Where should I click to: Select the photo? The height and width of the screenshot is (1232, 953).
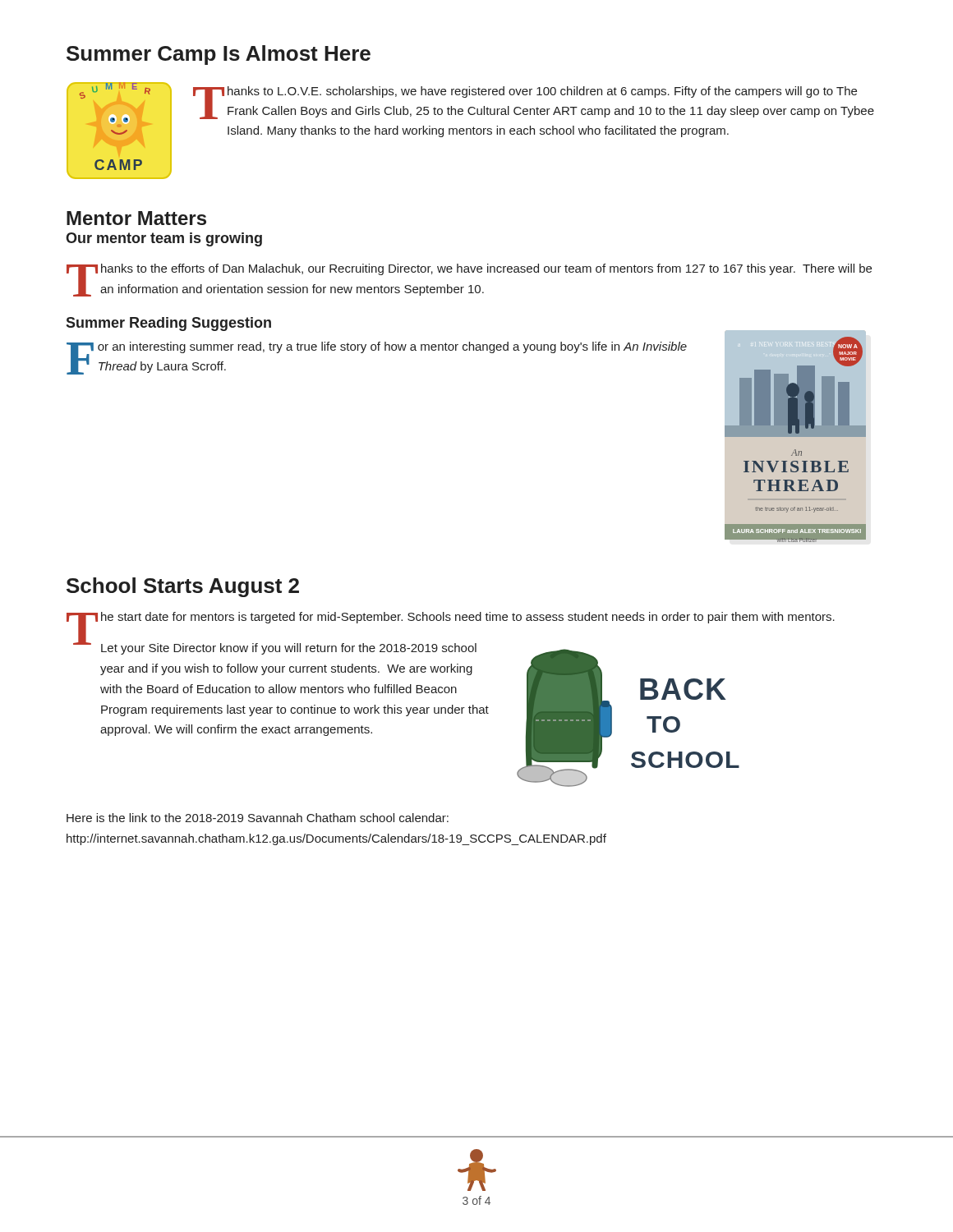tap(805, 438)
